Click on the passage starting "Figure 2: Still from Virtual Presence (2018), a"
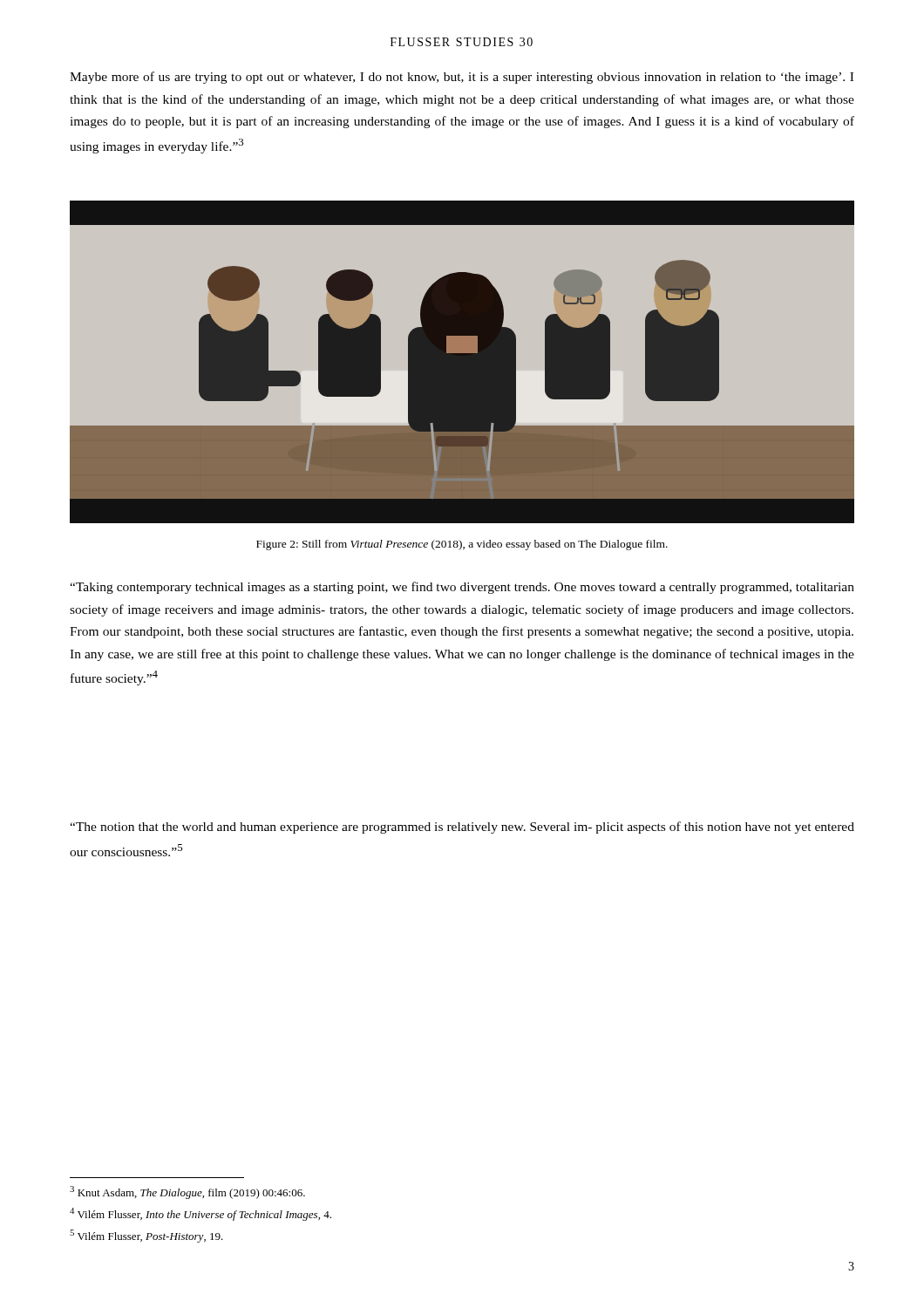 tap(462, 544)
